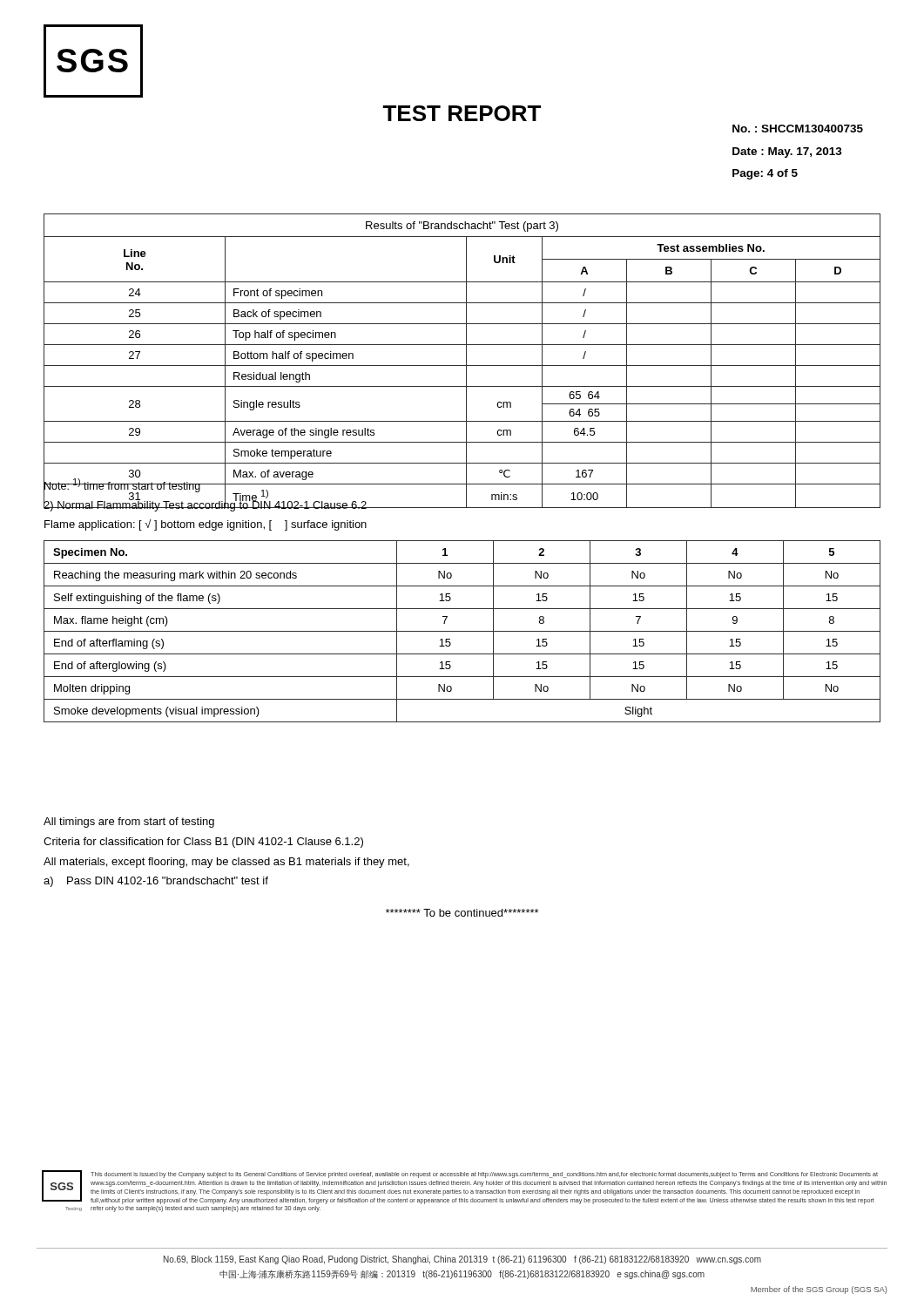Select the text block with the text "Flame application: ["
924x1307 pixels.
[205, 524]
